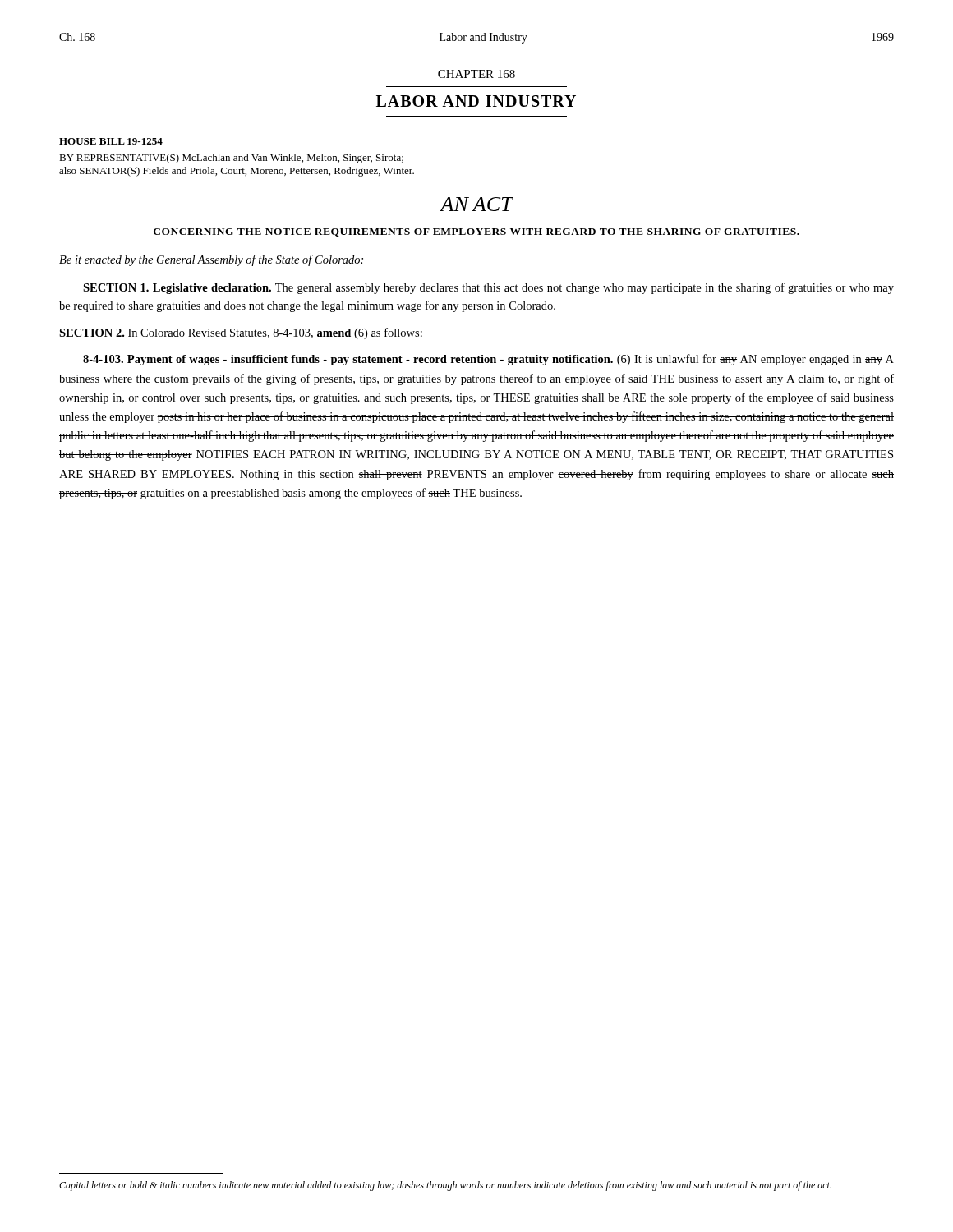Viewport: 953px width, 1232px height.
Task: Navigate to the text starting "8-4-103. Payment of"
Action: click(476, 426)
